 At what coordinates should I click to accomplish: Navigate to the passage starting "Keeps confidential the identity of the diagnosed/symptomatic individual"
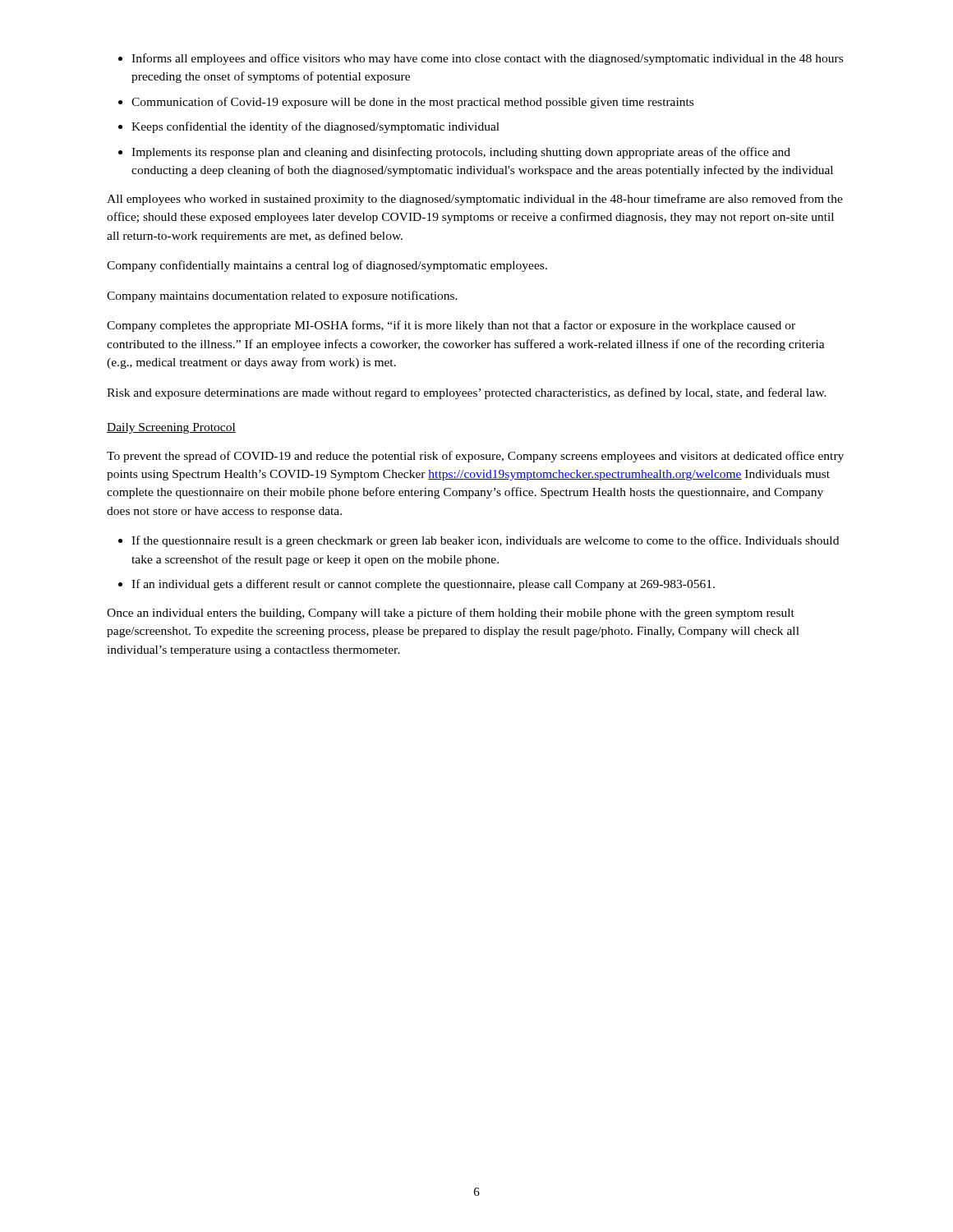tap(489, 127)
